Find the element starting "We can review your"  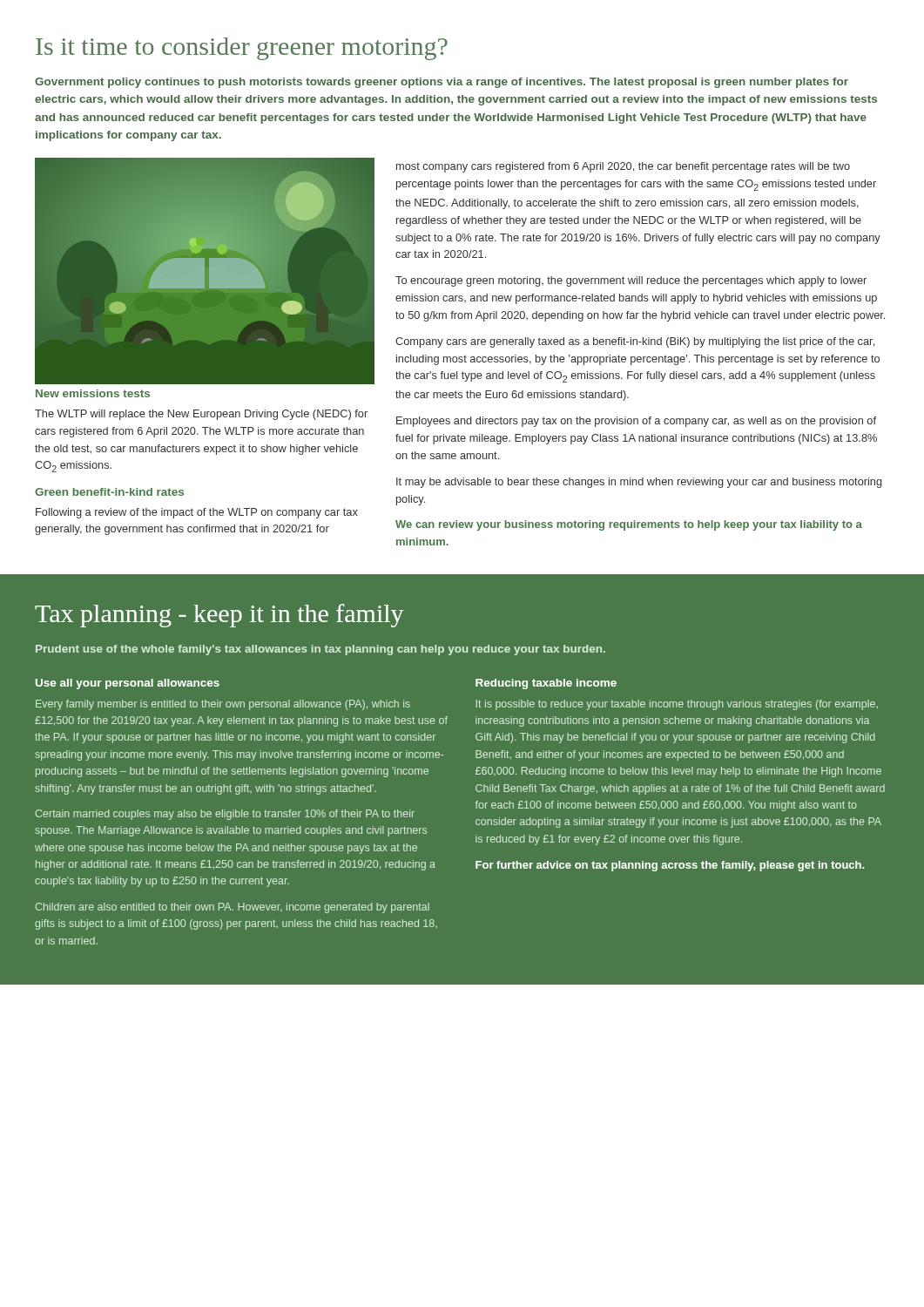[x=642, y=533]
